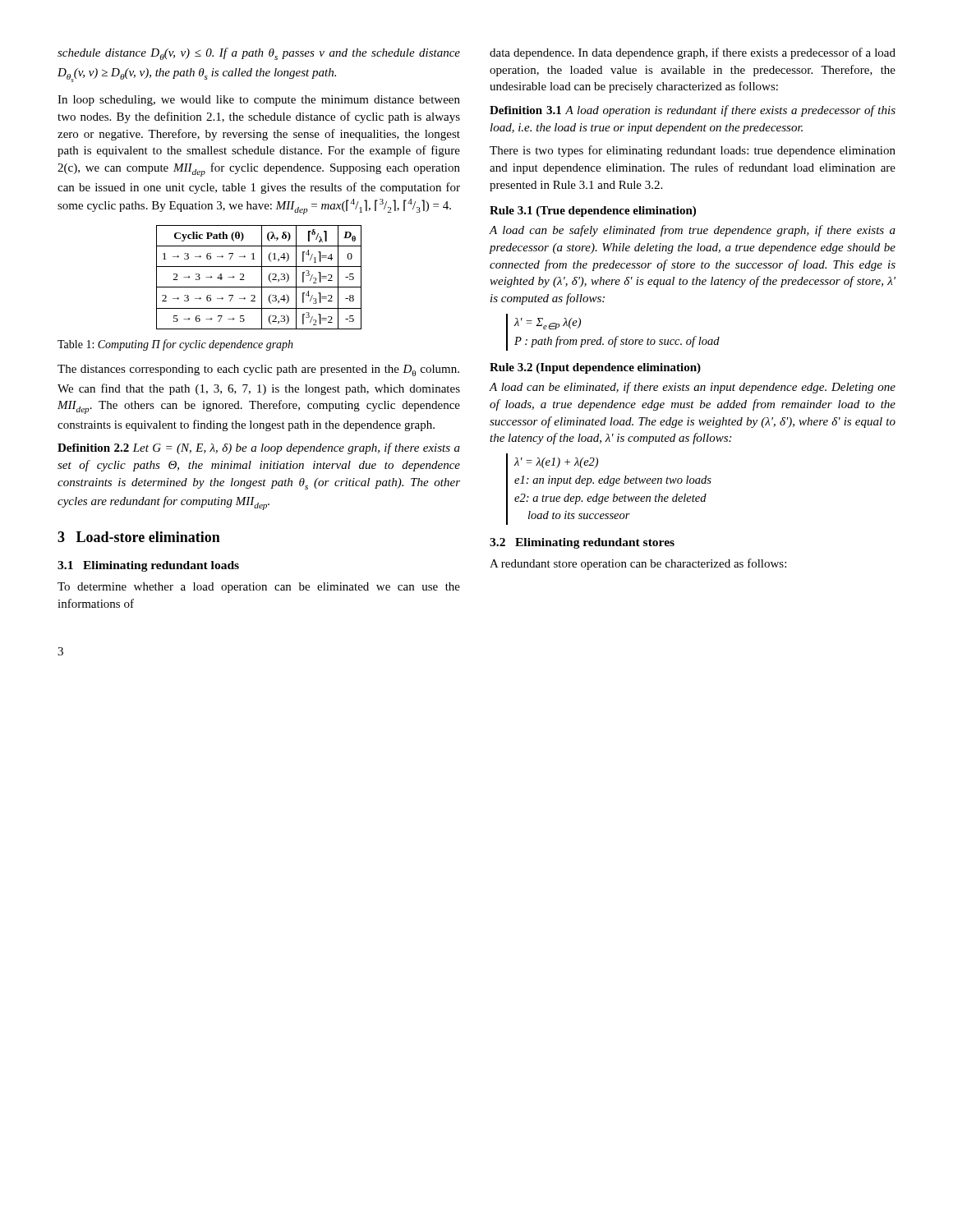Image resolution: width=953 pixels, height=1232 pixels.
Task: Find the formula containing "λ' = λ(e1) + λ(e2) e1:"
Action: coord(701,489)
